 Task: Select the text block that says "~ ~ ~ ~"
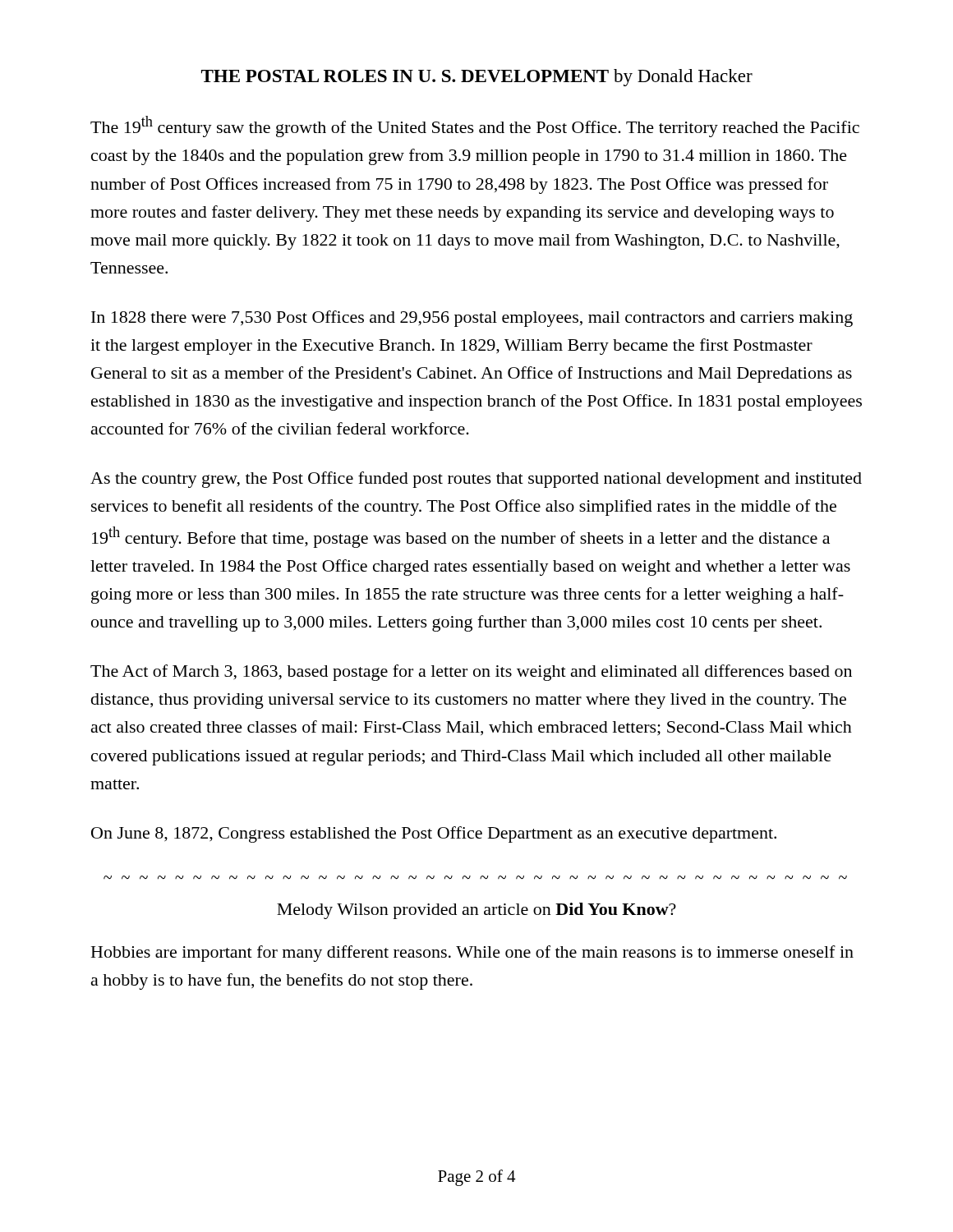point(476,877)
